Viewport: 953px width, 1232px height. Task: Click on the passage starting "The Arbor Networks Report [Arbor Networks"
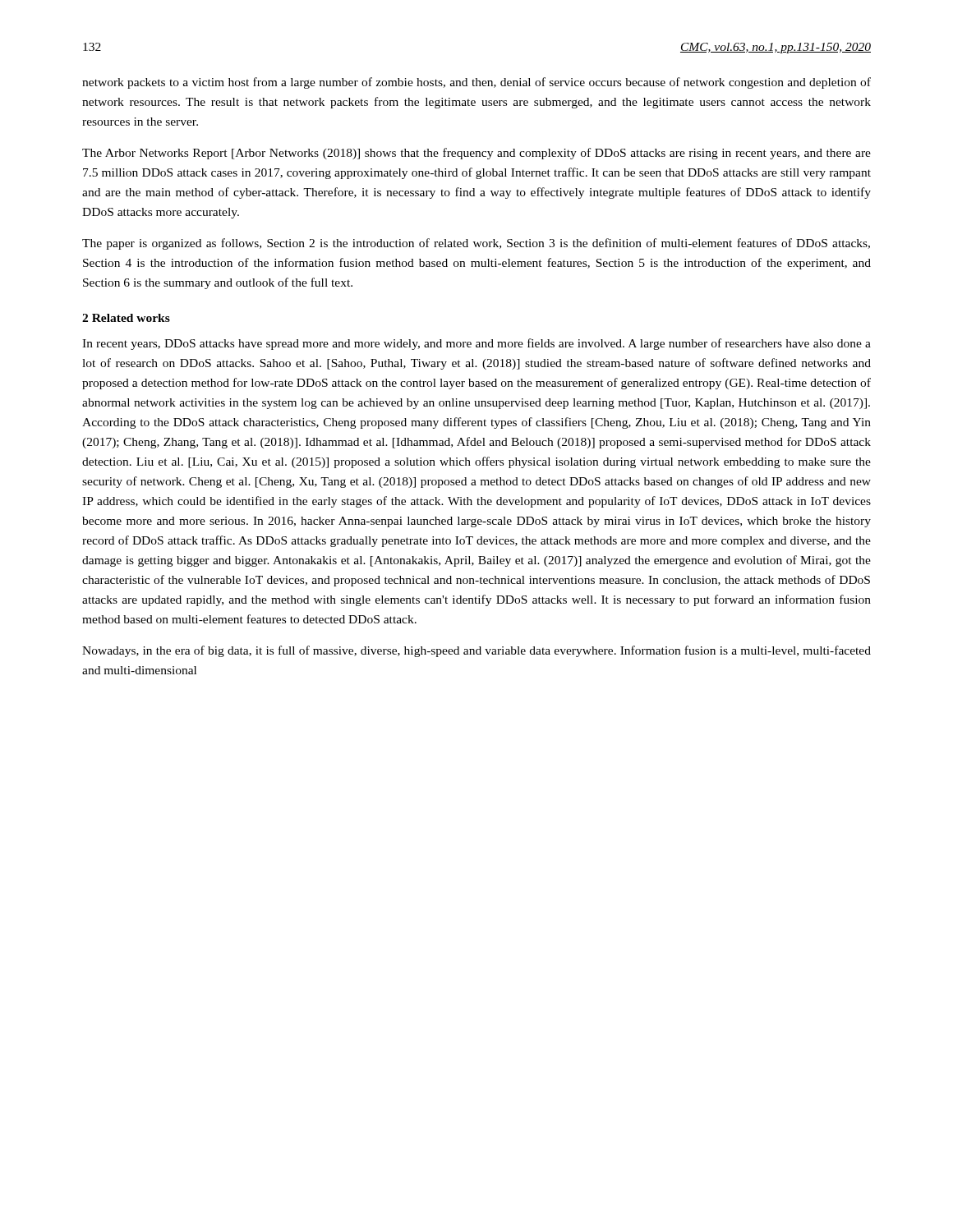(x=476, y=182)
